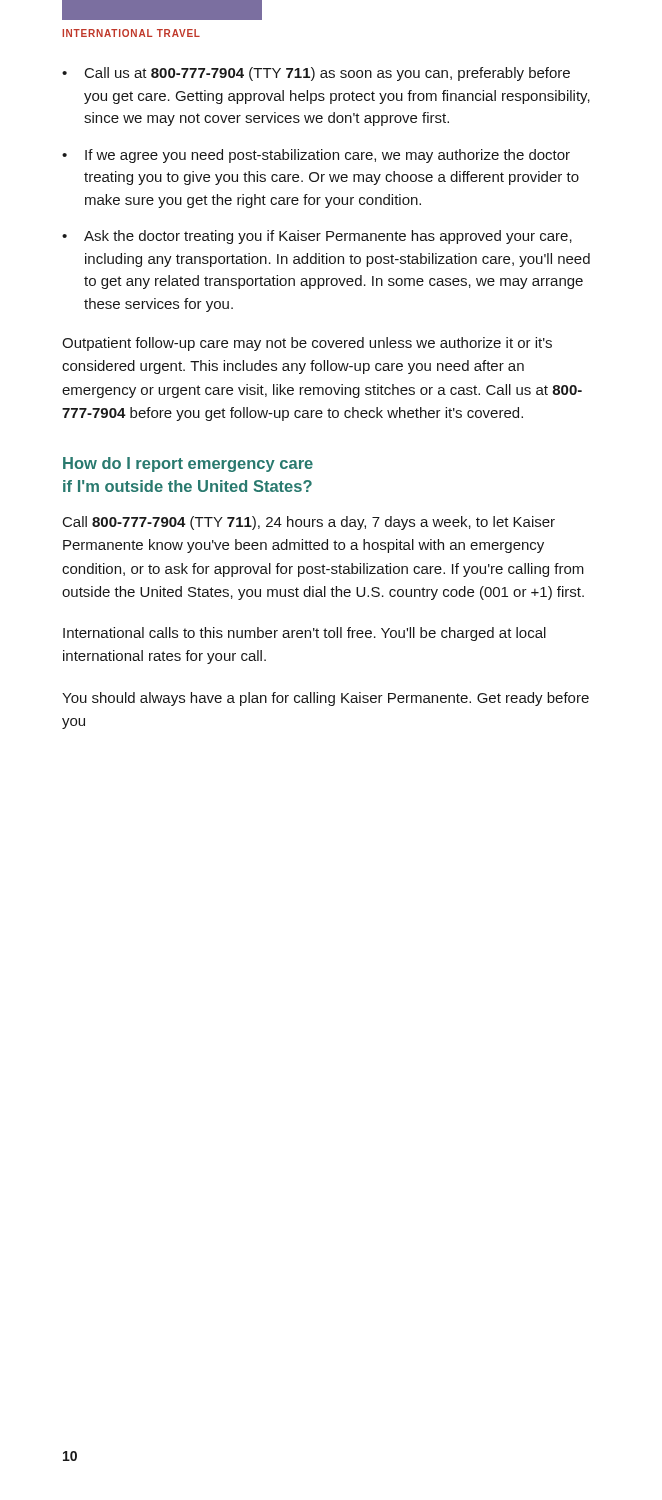Point to the block beginning "Call us at 800-777-7904 (TTY 711)"

pos(337,95)
